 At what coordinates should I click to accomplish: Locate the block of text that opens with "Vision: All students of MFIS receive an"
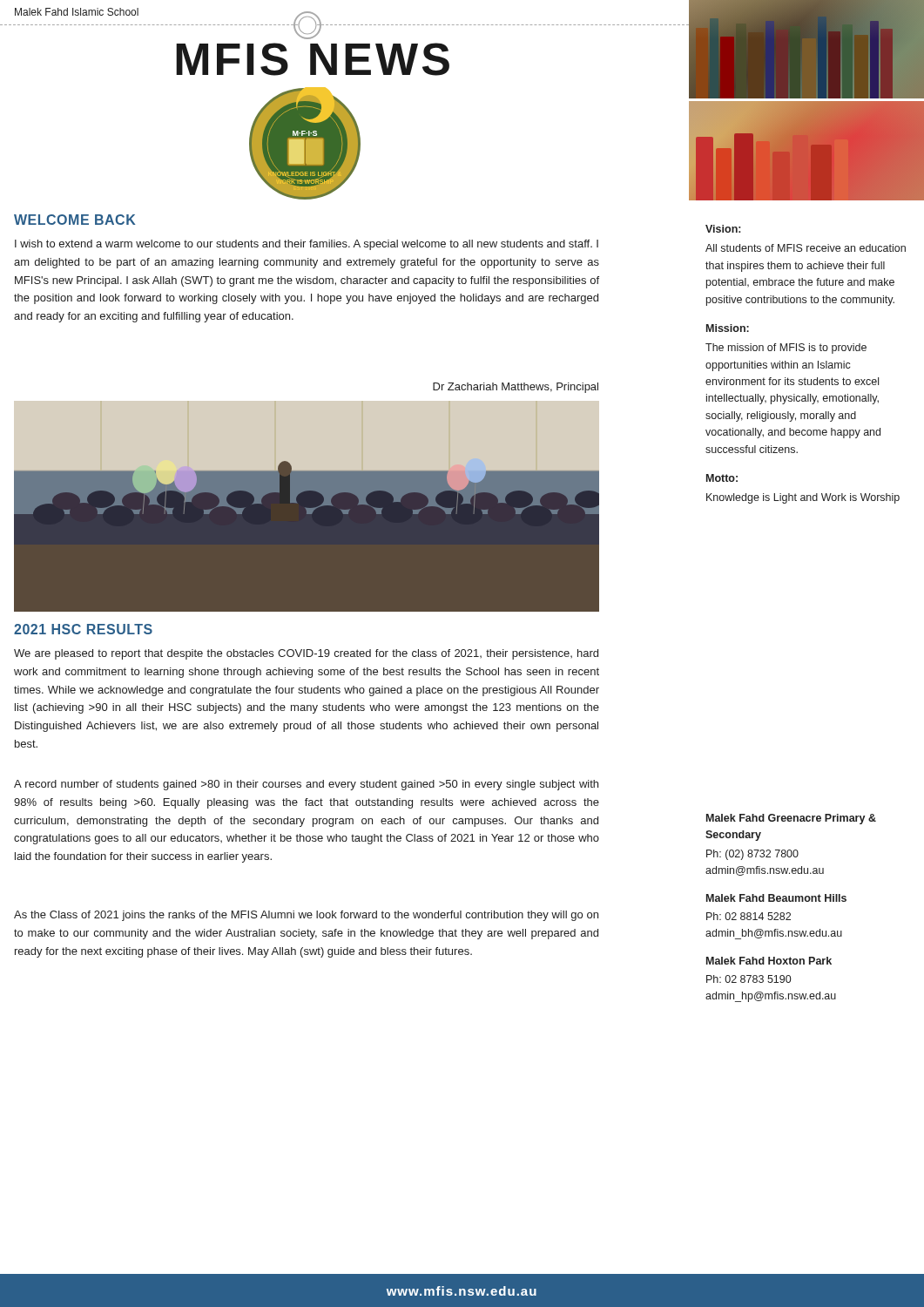pyautogui.click(x=809, y=364)
